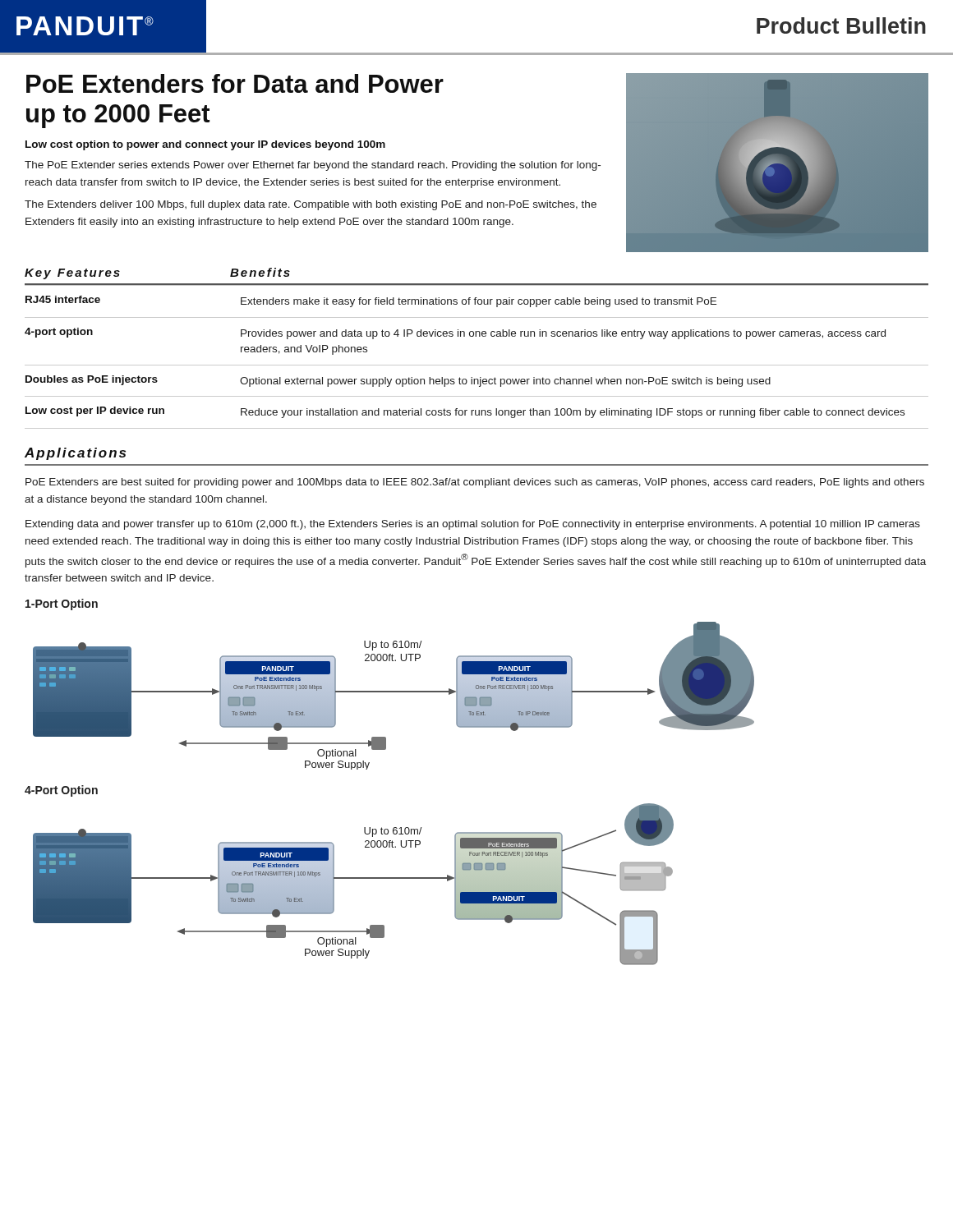The image size is (953, 1232).
Task: Point to "1-Port Option"
Action: click(61, 604)
